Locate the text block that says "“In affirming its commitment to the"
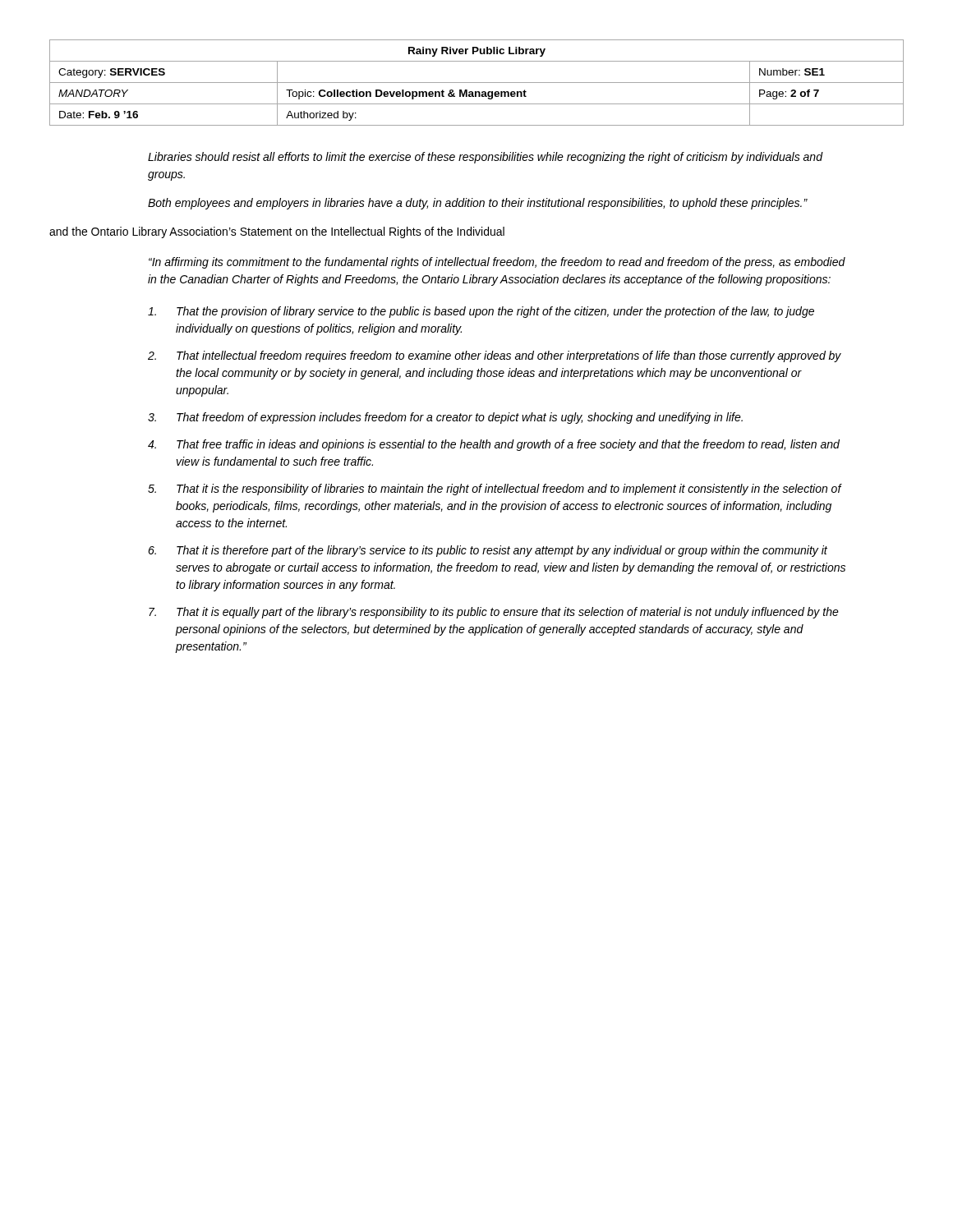953x1232 pixels. [x=496, y=271]
